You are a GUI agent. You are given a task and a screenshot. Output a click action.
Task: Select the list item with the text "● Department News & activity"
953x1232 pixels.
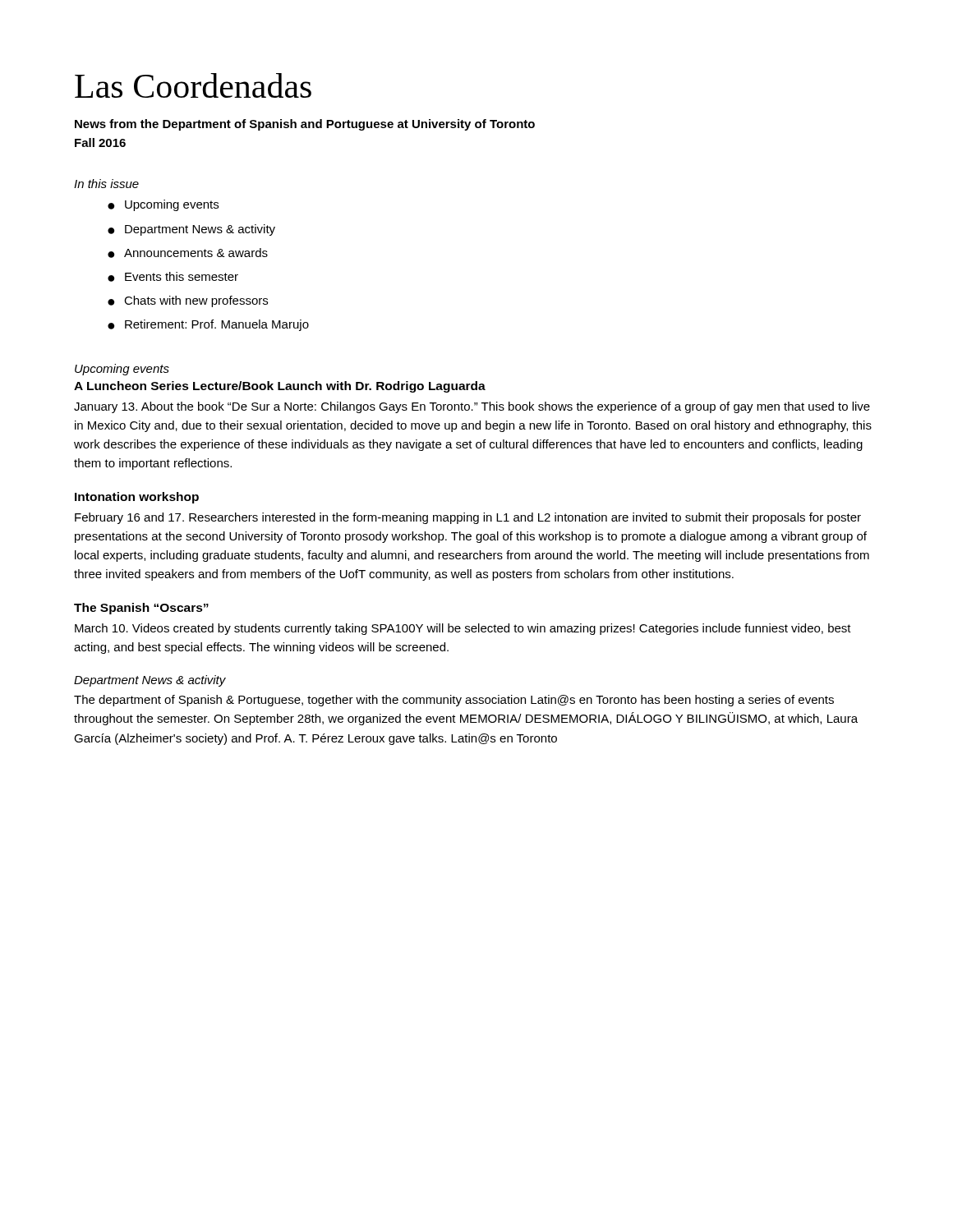pos(191,230)
